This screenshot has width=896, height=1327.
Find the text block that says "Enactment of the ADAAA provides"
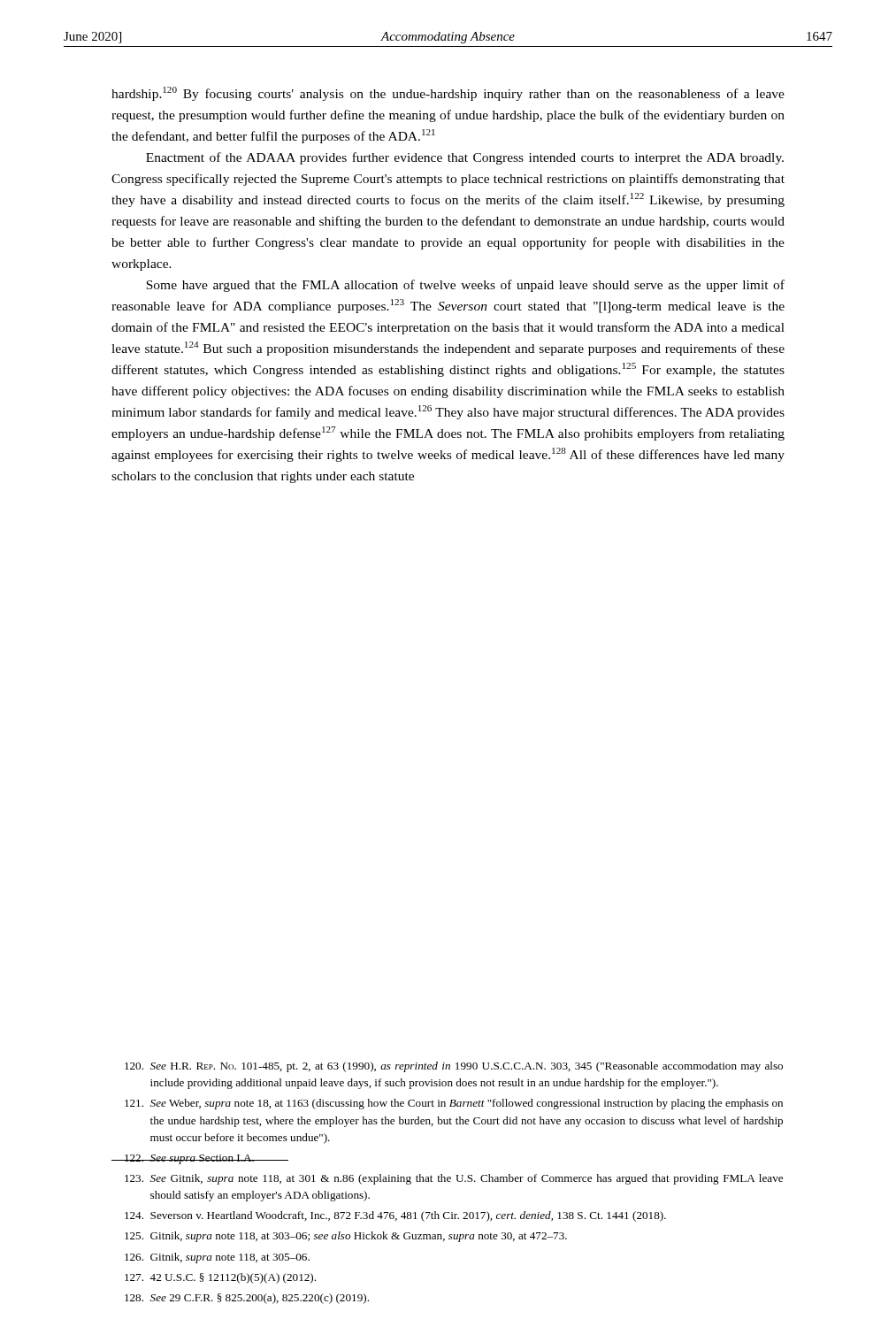pos(448,211)
